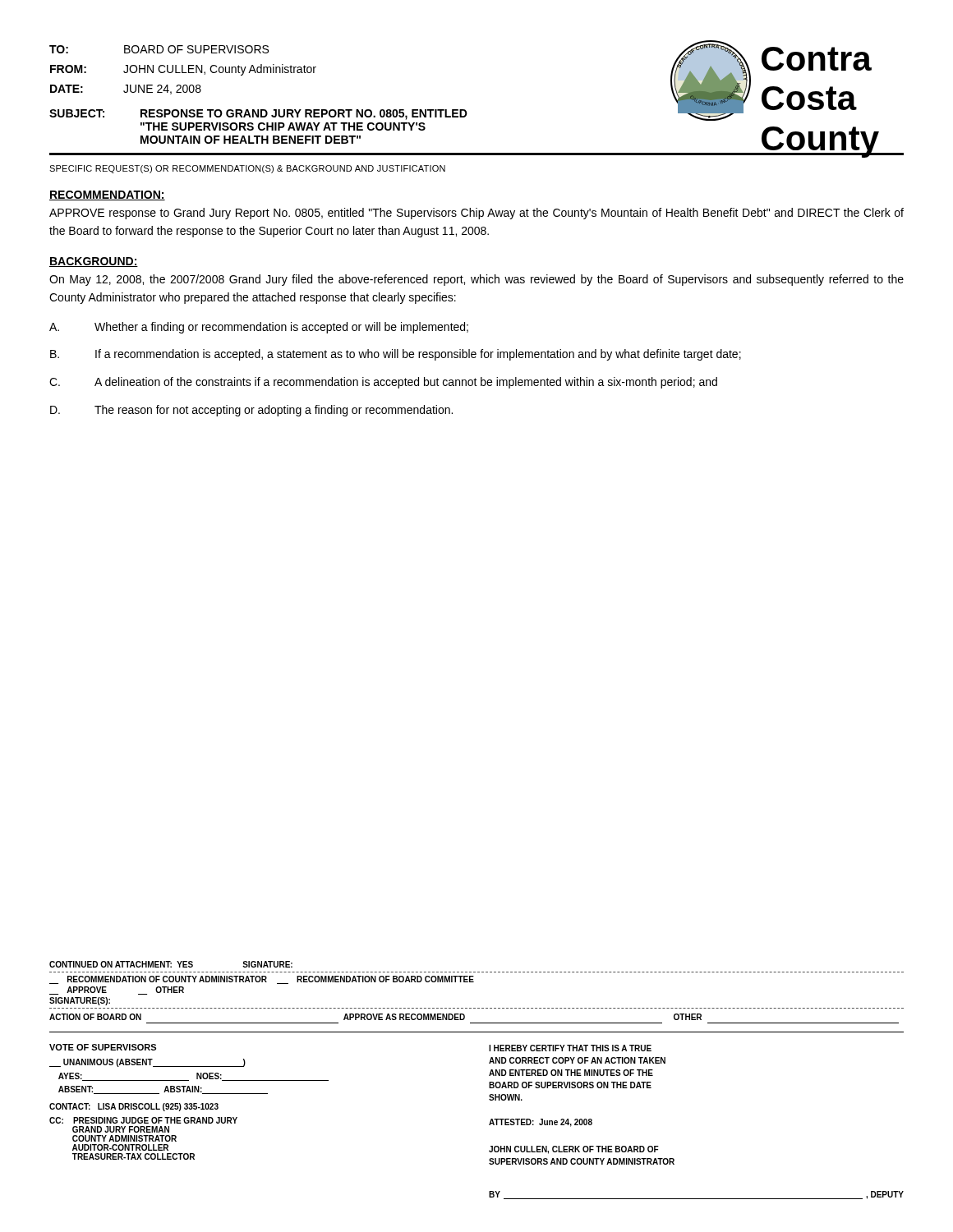Point to the text starting "A. Whether a finding or recommendation is accepted"
Image resolution: width=953 pixels, height=1232 pixels.
tap(476, 327)
